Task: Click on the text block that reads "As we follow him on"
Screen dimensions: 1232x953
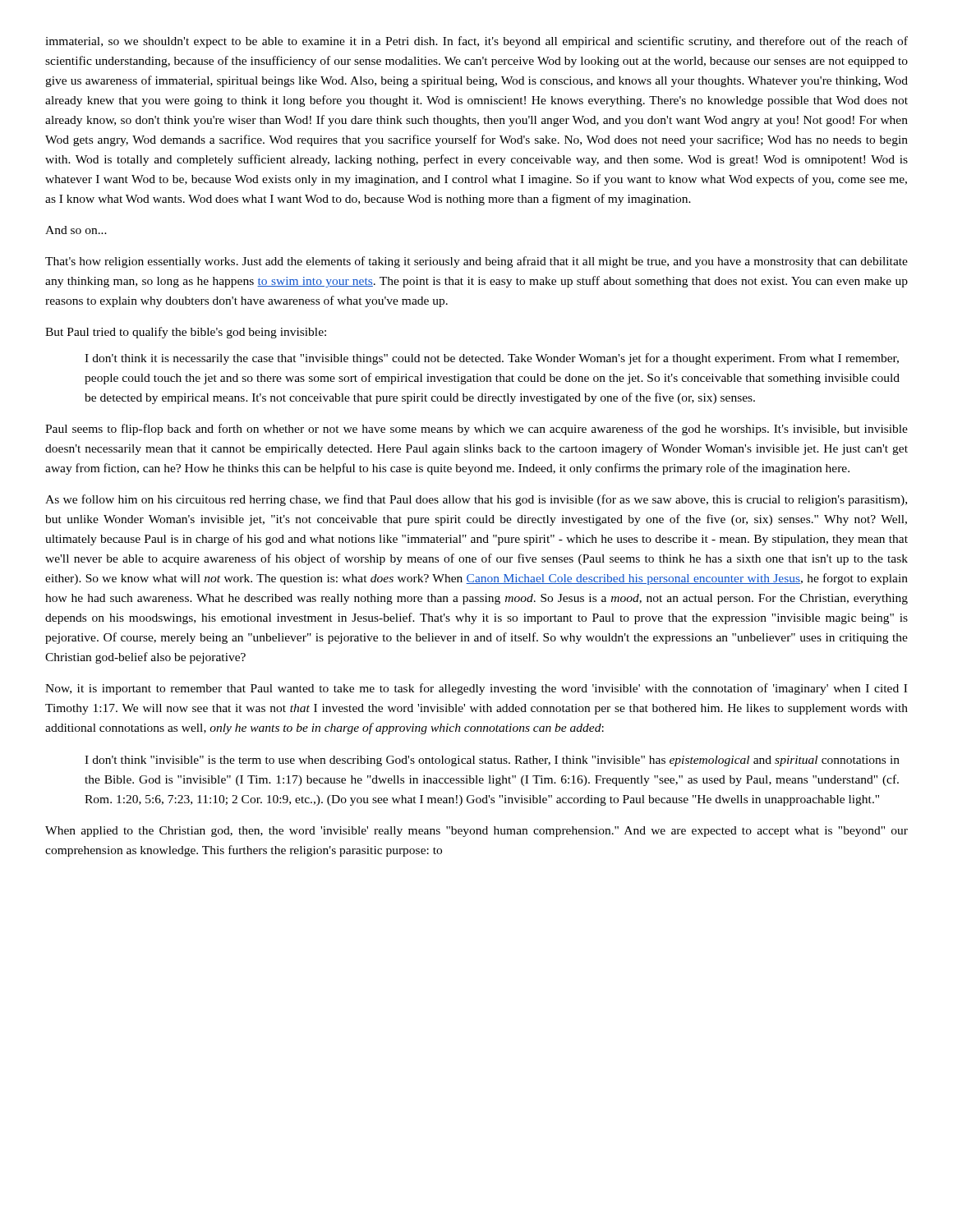Action: [x=476, y=578]
